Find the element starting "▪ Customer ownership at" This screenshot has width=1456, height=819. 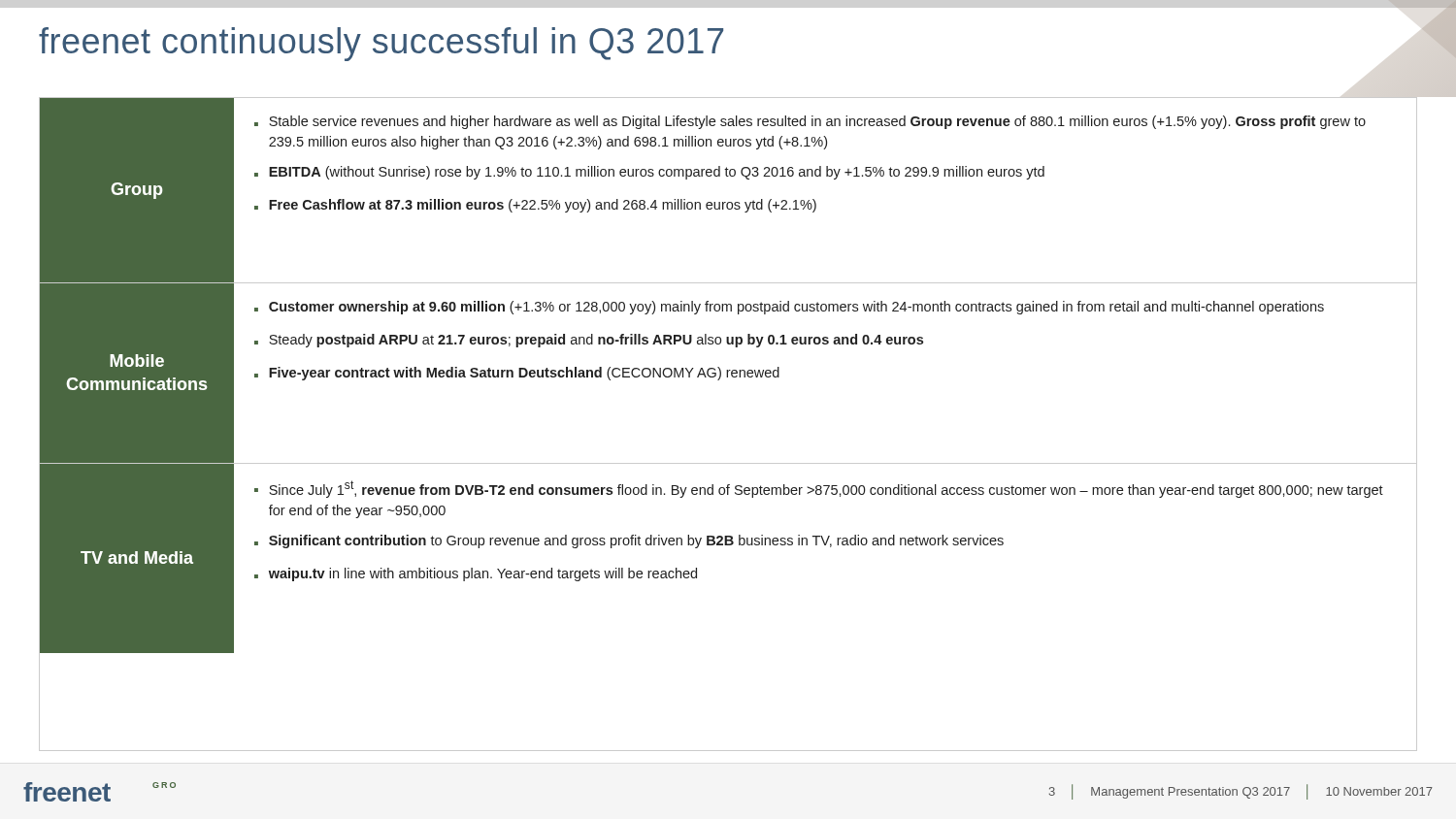tap(823, 309)
